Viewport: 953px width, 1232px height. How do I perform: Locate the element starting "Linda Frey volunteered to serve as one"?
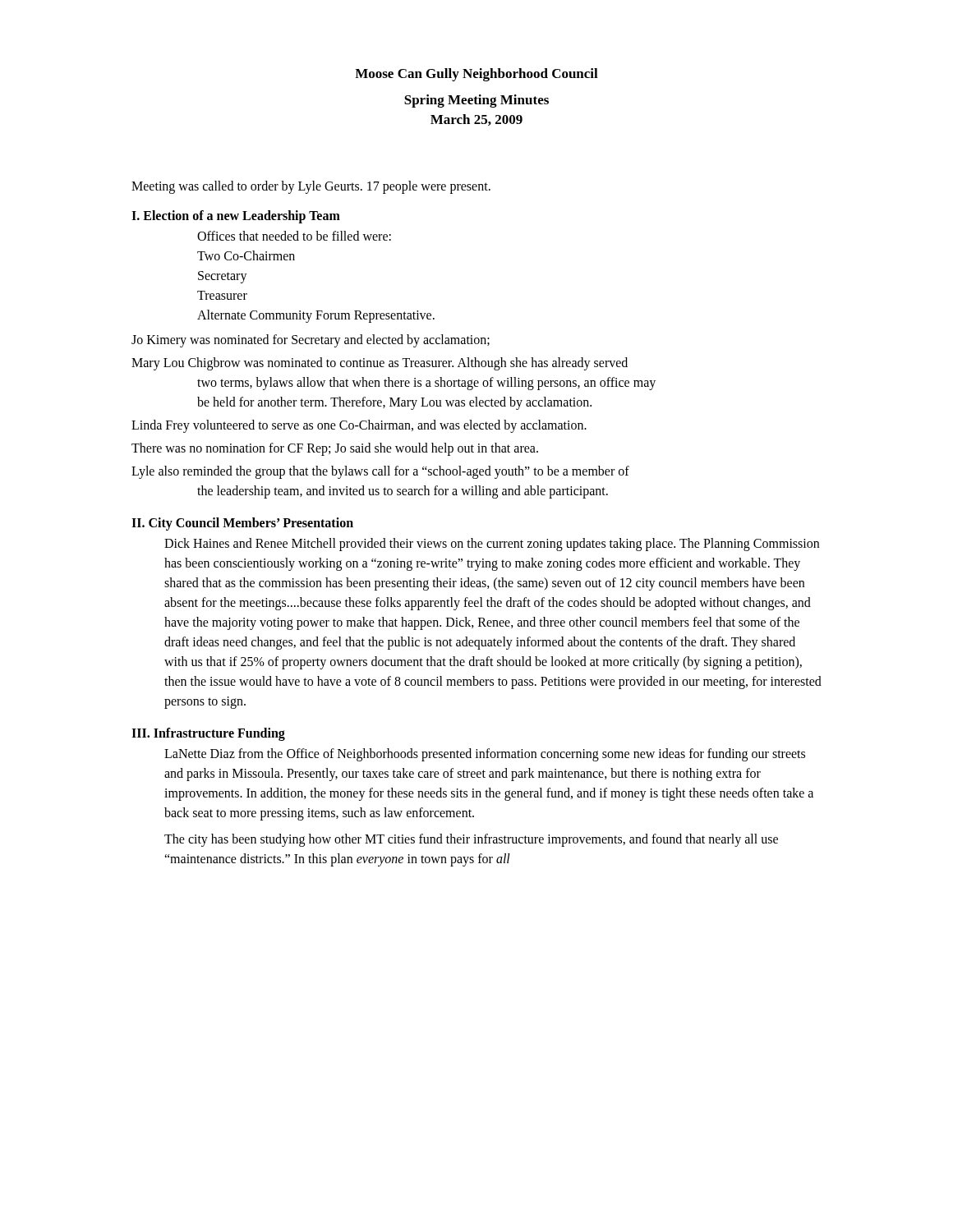pyautogui.click(x=359, y=425)
